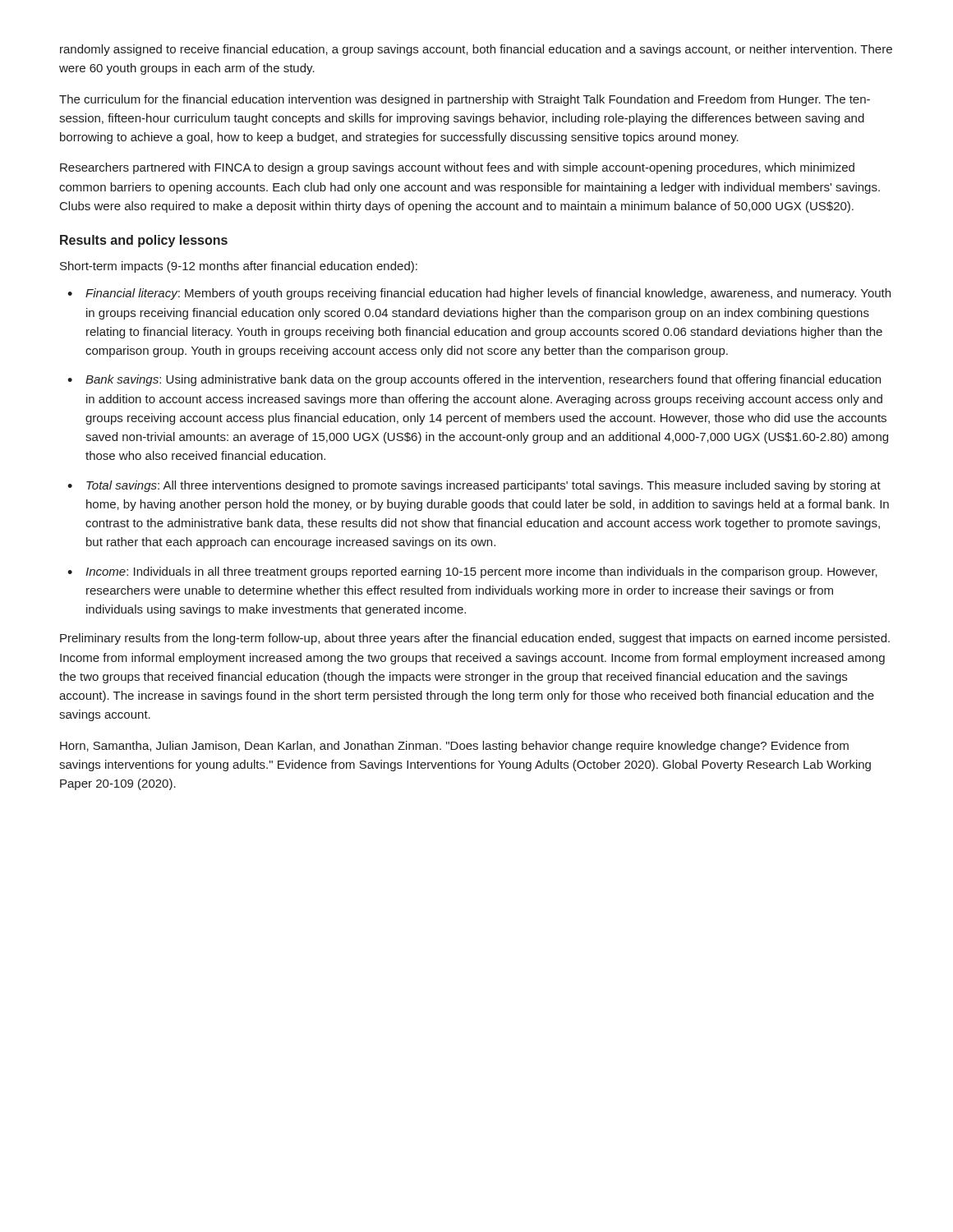Screen dimensions: 1232x953
Task: Locate the text block that says "Short-term impacts (9-12"
Action: click(239, 267)
